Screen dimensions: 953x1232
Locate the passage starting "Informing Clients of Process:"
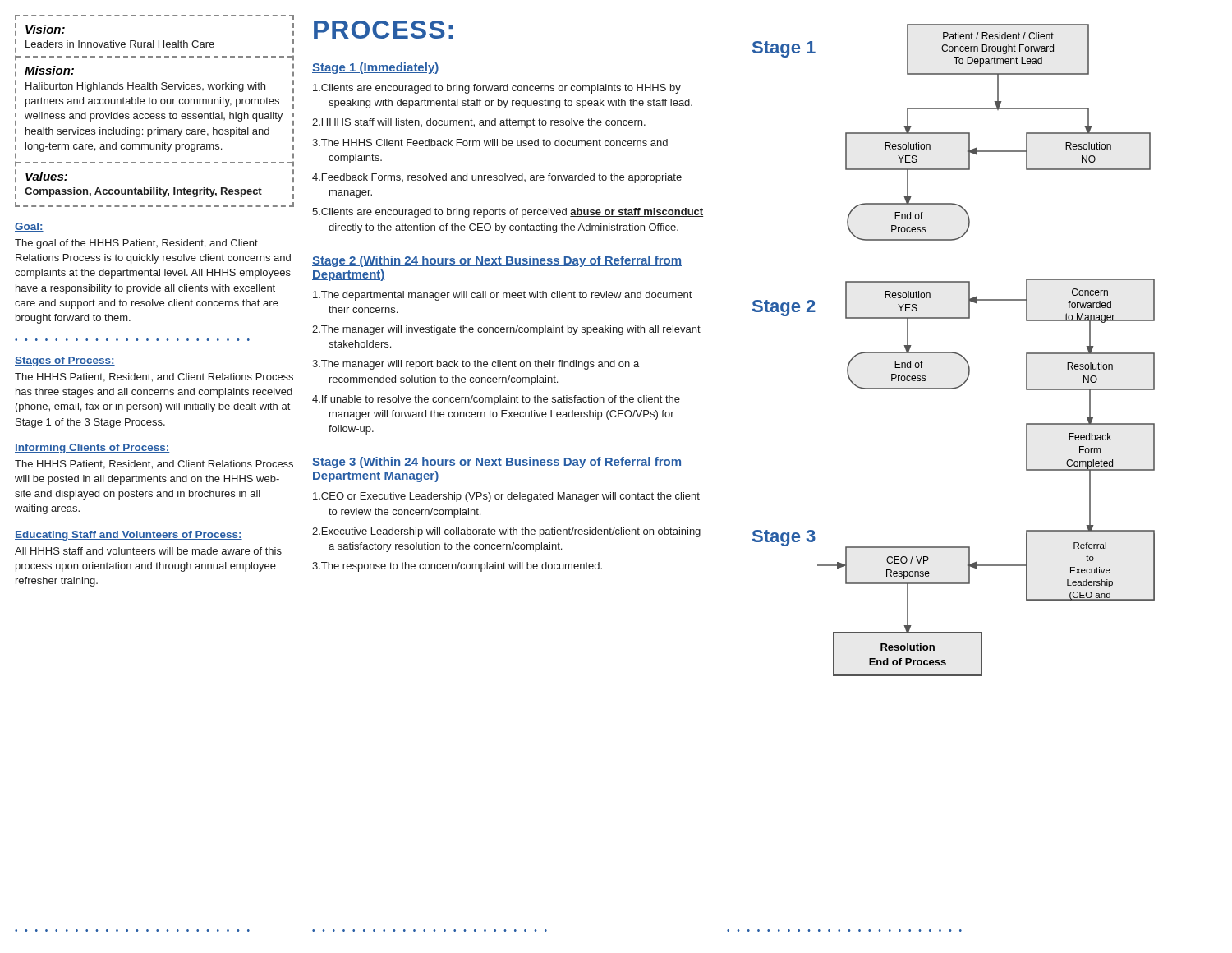(x=92, y=447)
